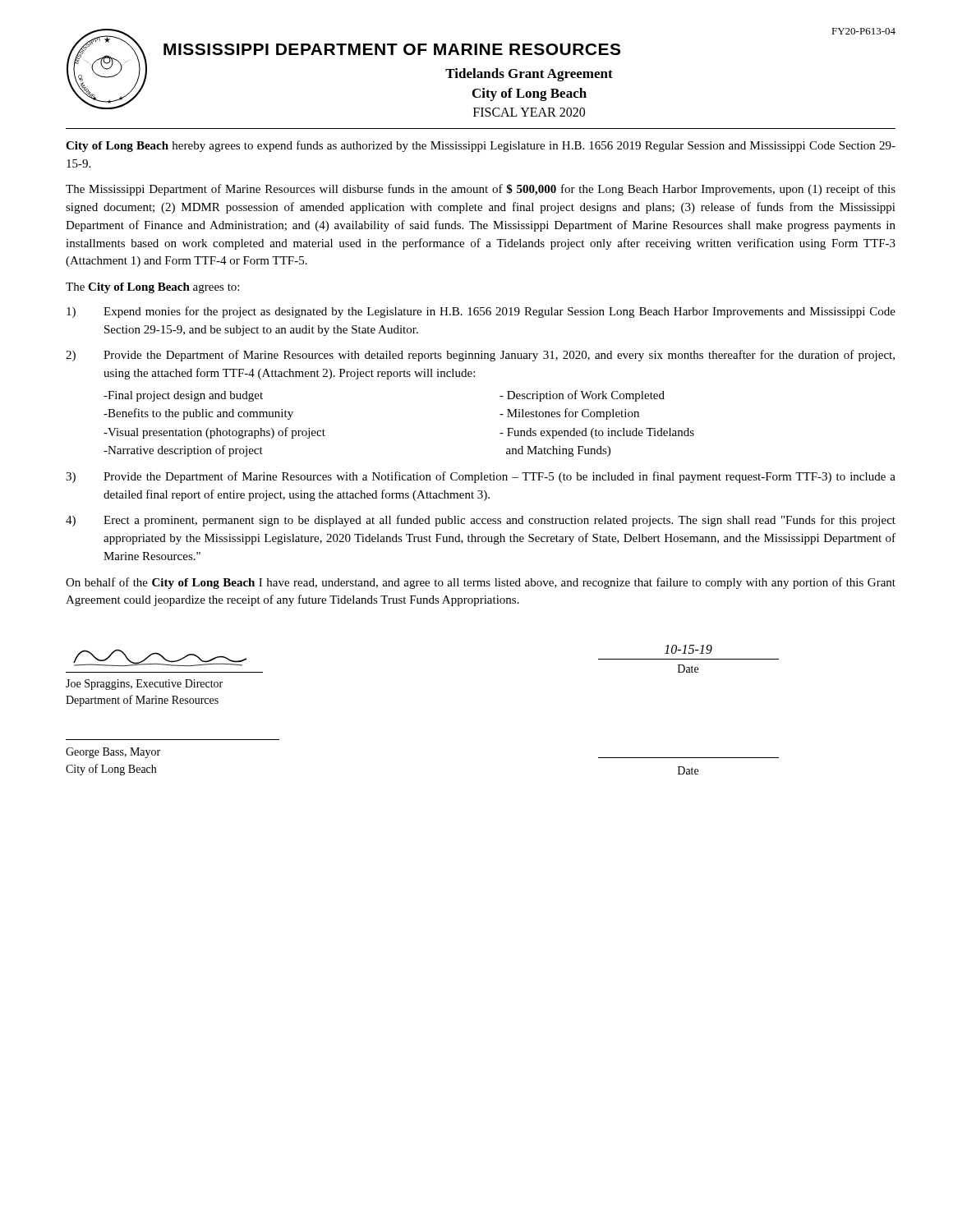This screenshot has height=1232, width=953.
Task: Click on the passage starting "2) Provide the"
Action: tap(480, 356)
